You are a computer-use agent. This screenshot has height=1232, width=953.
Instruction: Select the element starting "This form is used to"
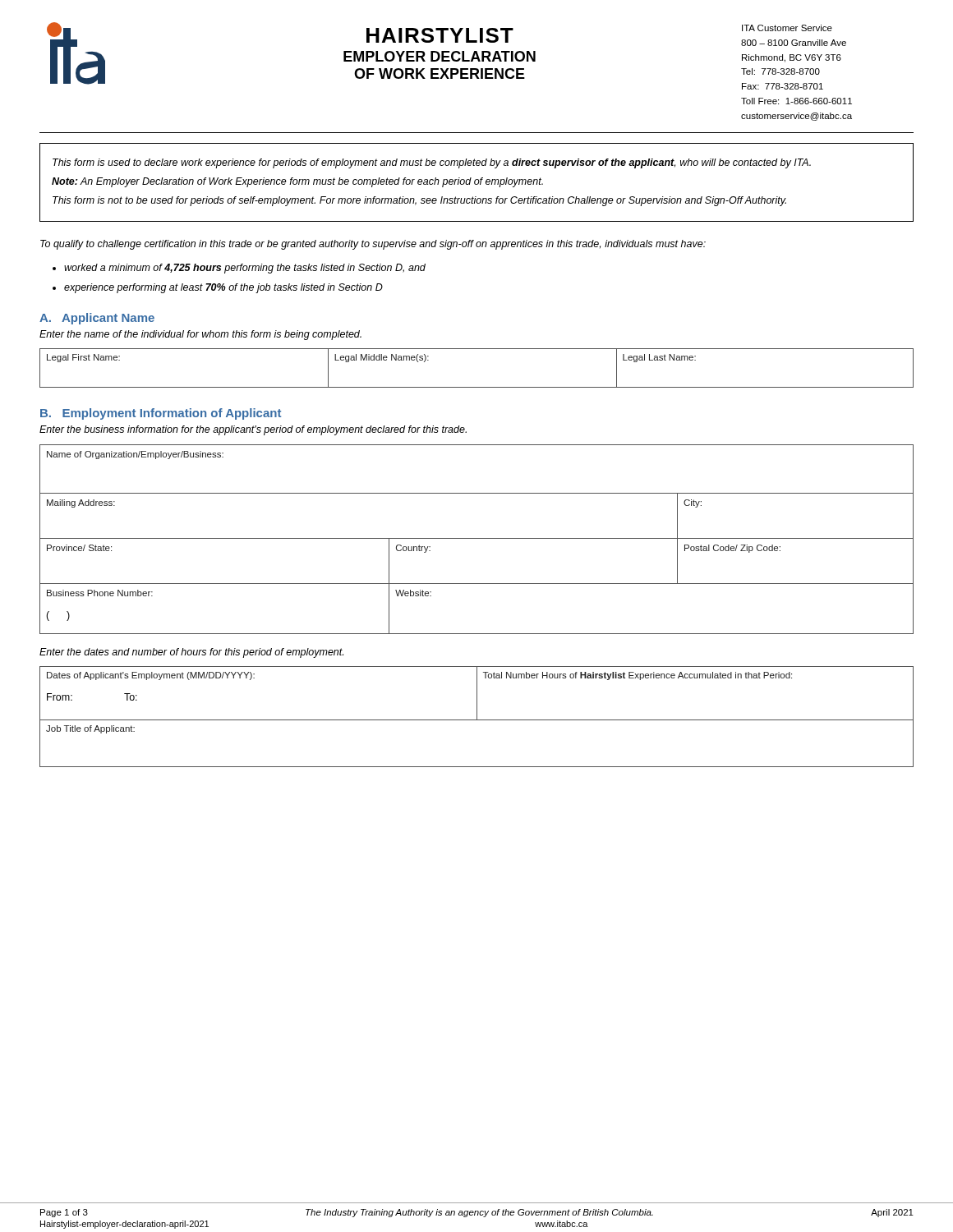point(476,182)
